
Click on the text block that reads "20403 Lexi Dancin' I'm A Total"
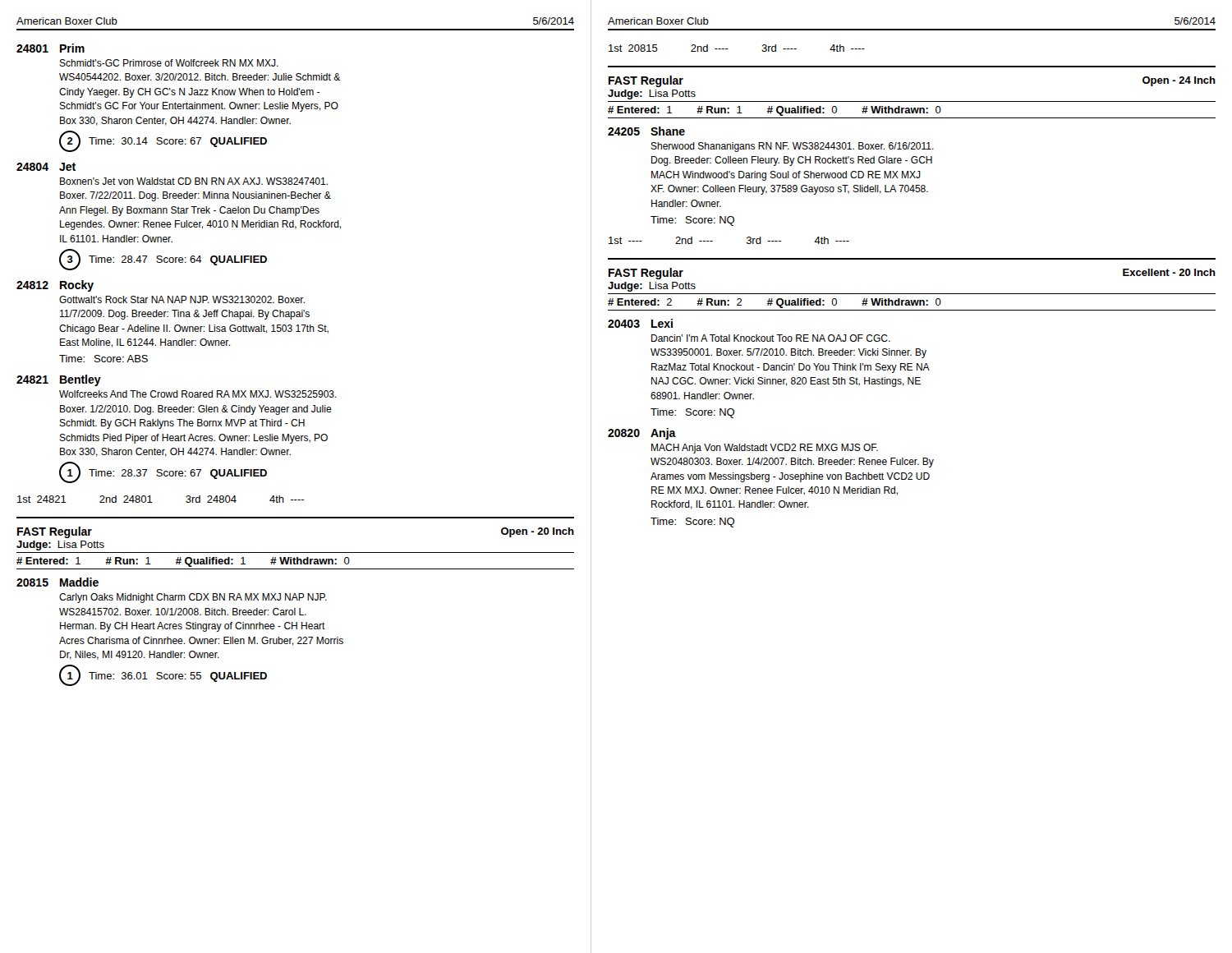912,368
